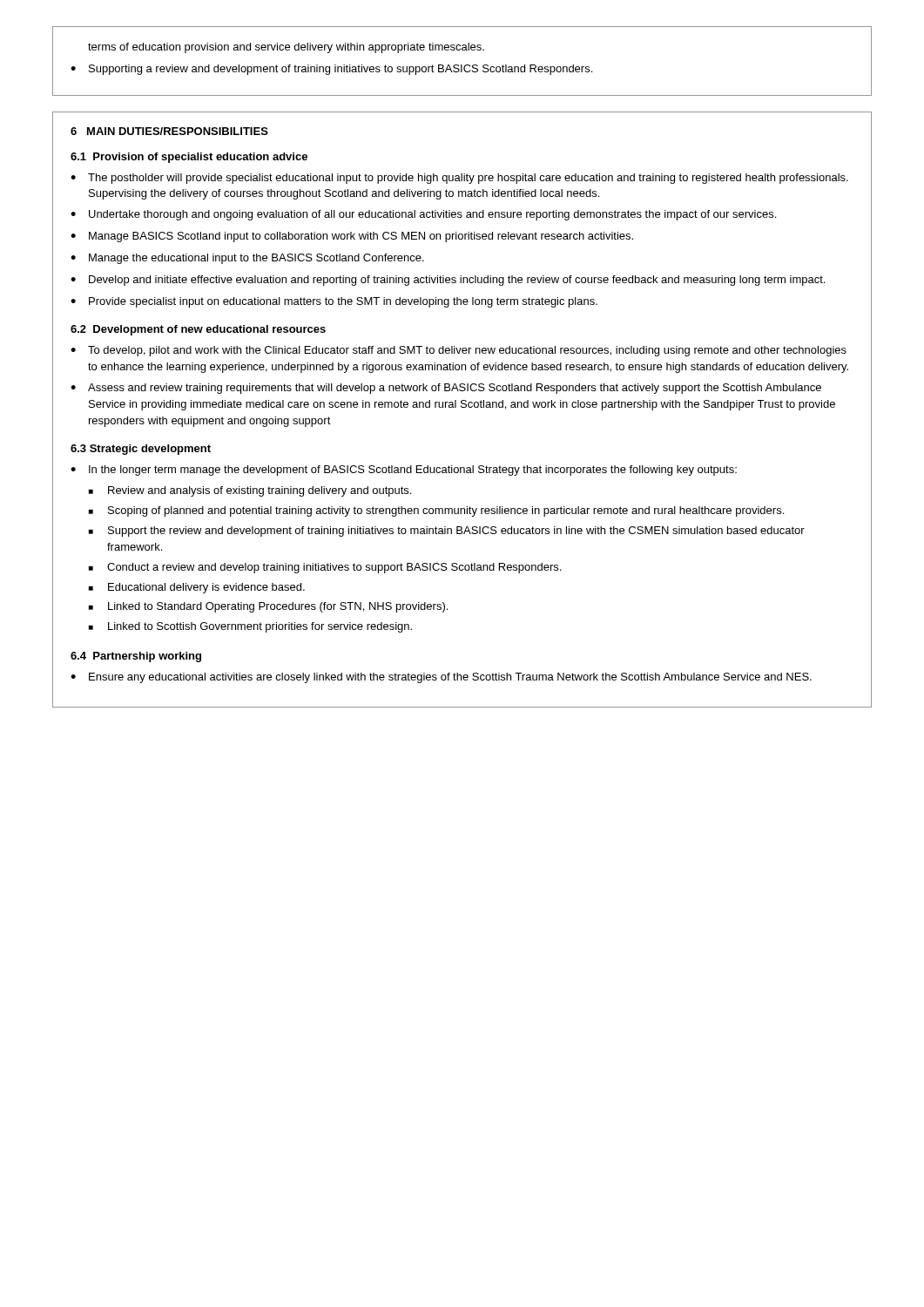This screenshot has height=1307, width=924.
Task: Select the text starting "• Manage BASICS"
Action: pos(462,237)
